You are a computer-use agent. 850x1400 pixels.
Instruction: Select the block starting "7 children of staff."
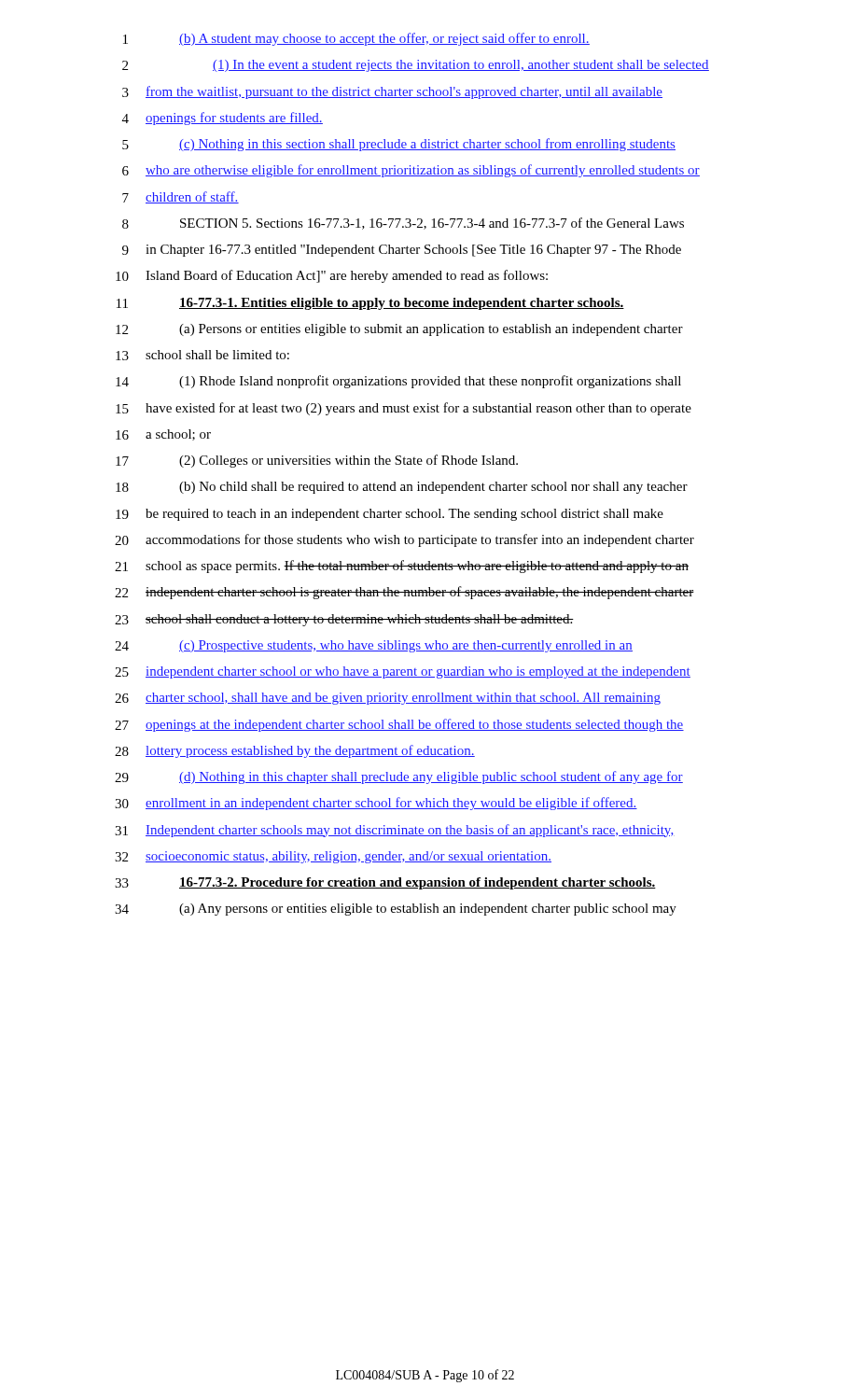(x=181, y=197)
